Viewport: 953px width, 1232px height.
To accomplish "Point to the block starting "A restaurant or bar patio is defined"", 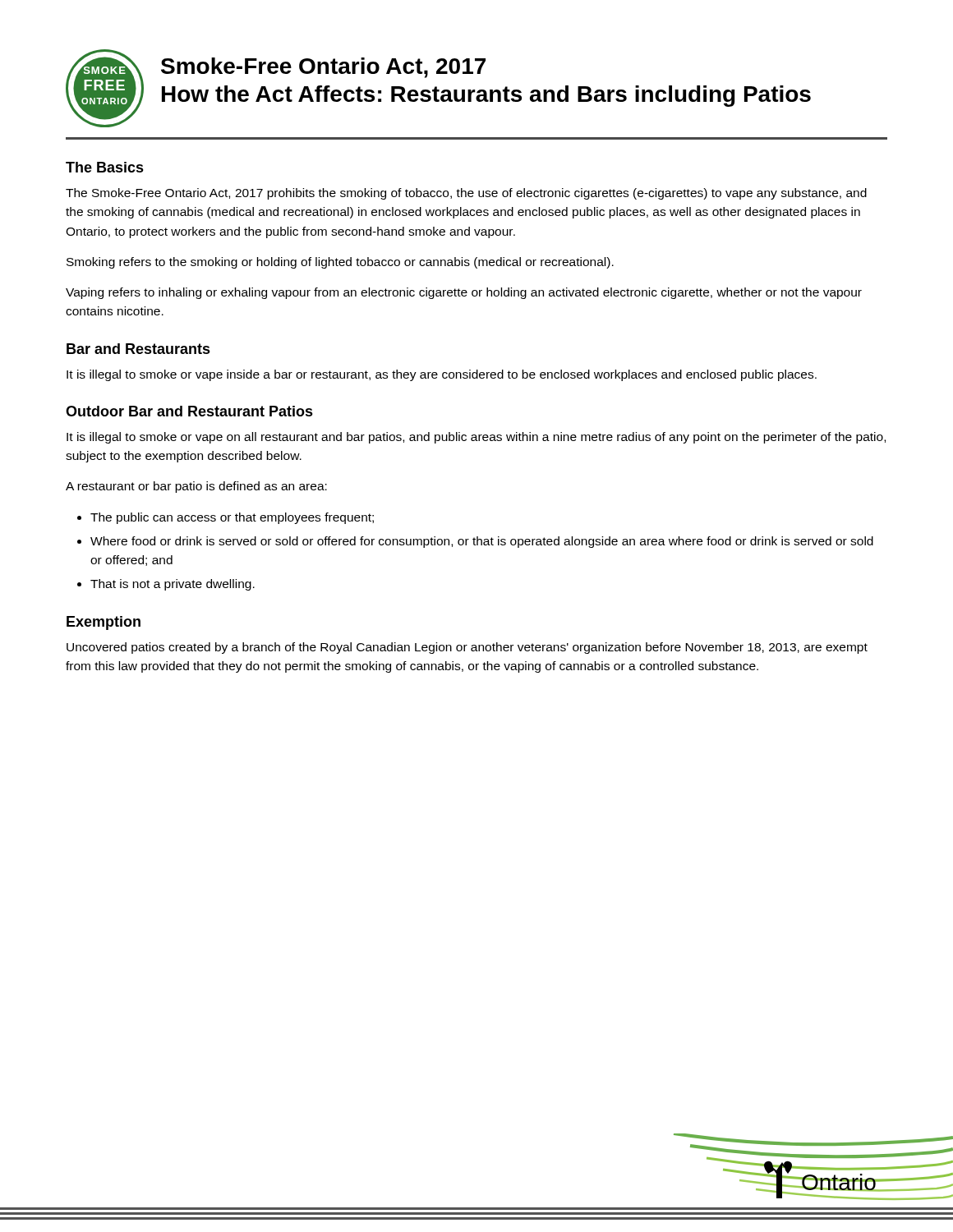I will point(197,486).
